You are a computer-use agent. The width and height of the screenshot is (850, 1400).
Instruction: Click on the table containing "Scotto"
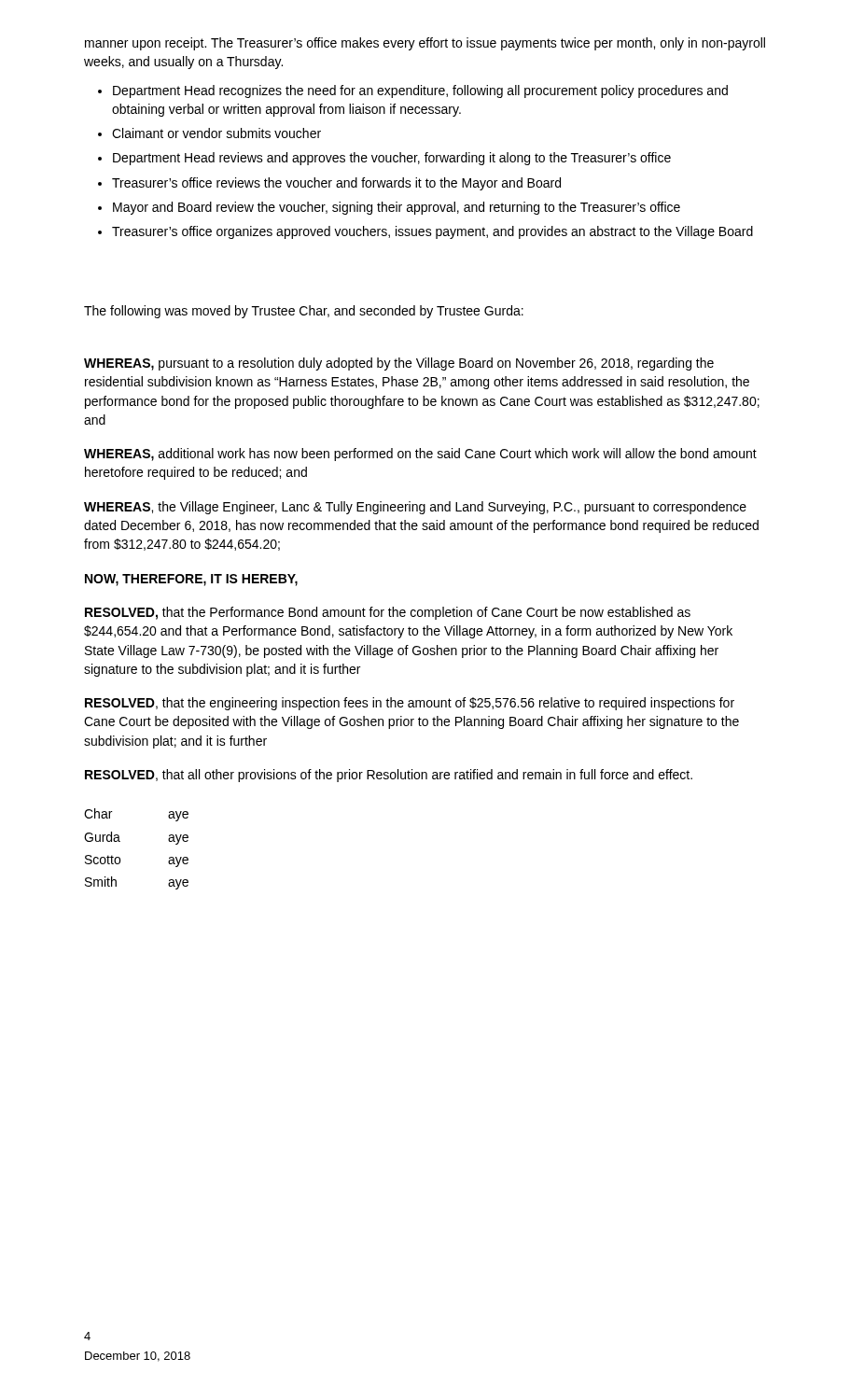click(x=425, y=848)
